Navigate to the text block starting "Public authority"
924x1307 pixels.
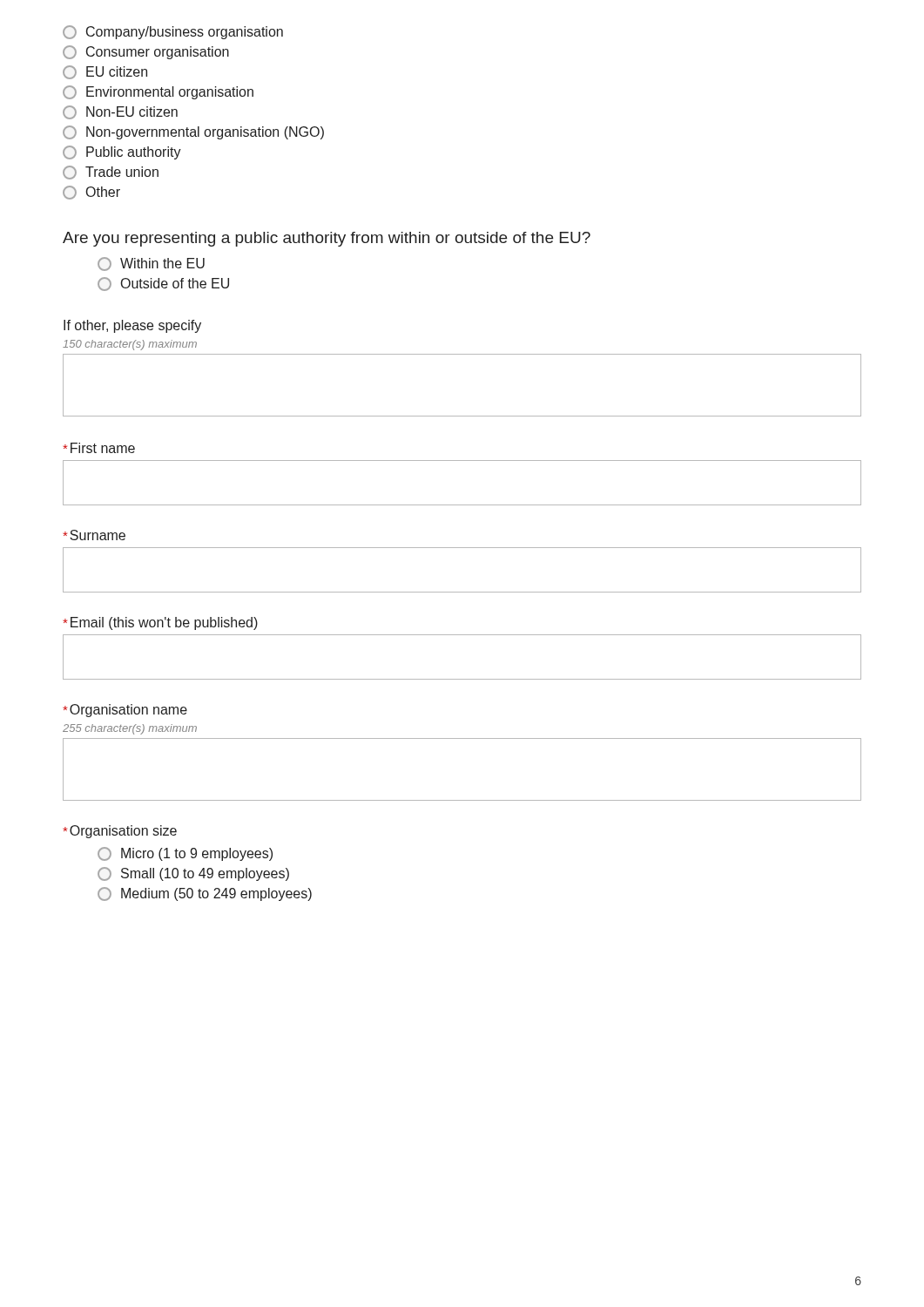click(x=122, y=152)
